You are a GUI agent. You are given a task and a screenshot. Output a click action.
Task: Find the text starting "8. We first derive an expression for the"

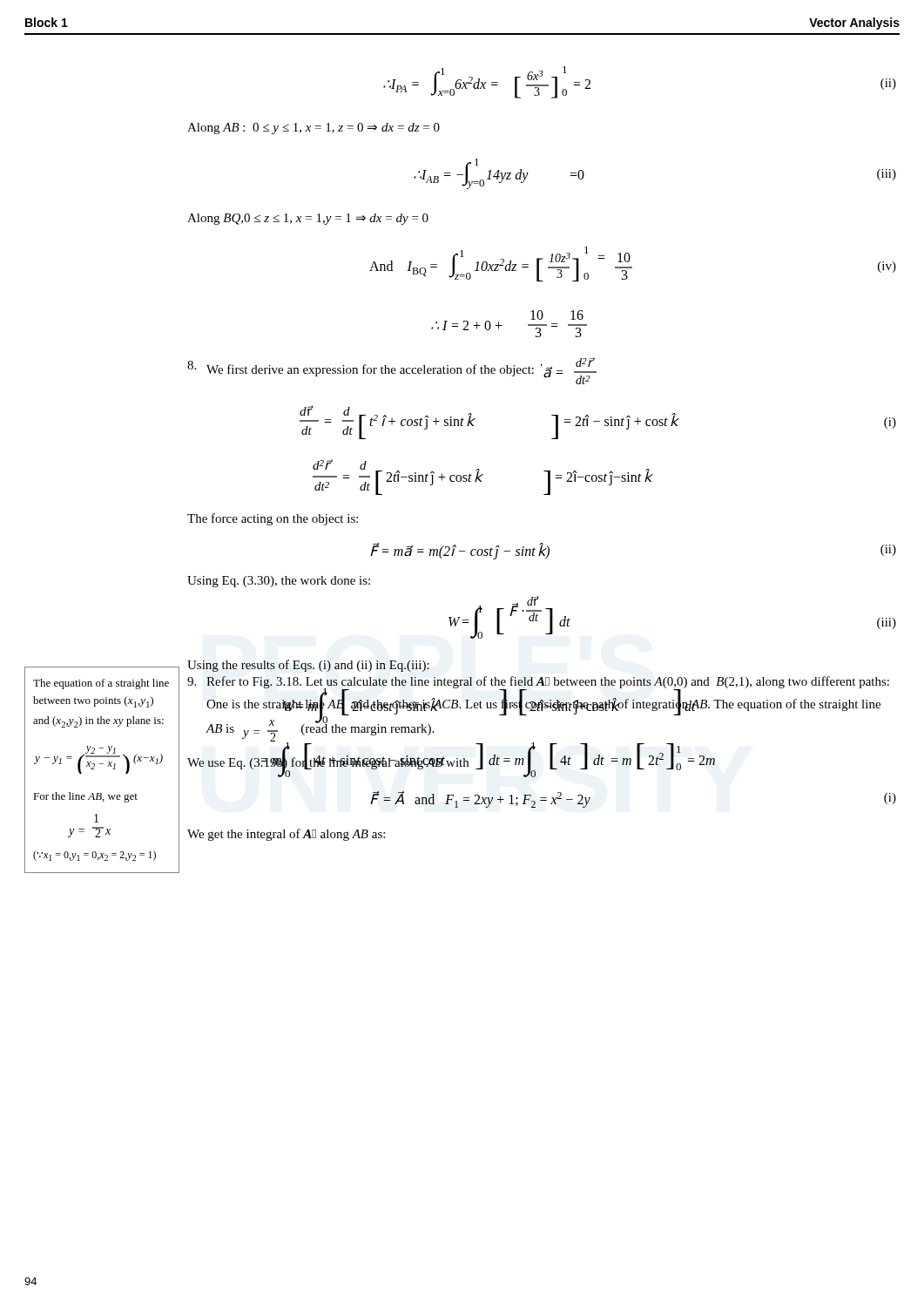(x=408, y=371)
